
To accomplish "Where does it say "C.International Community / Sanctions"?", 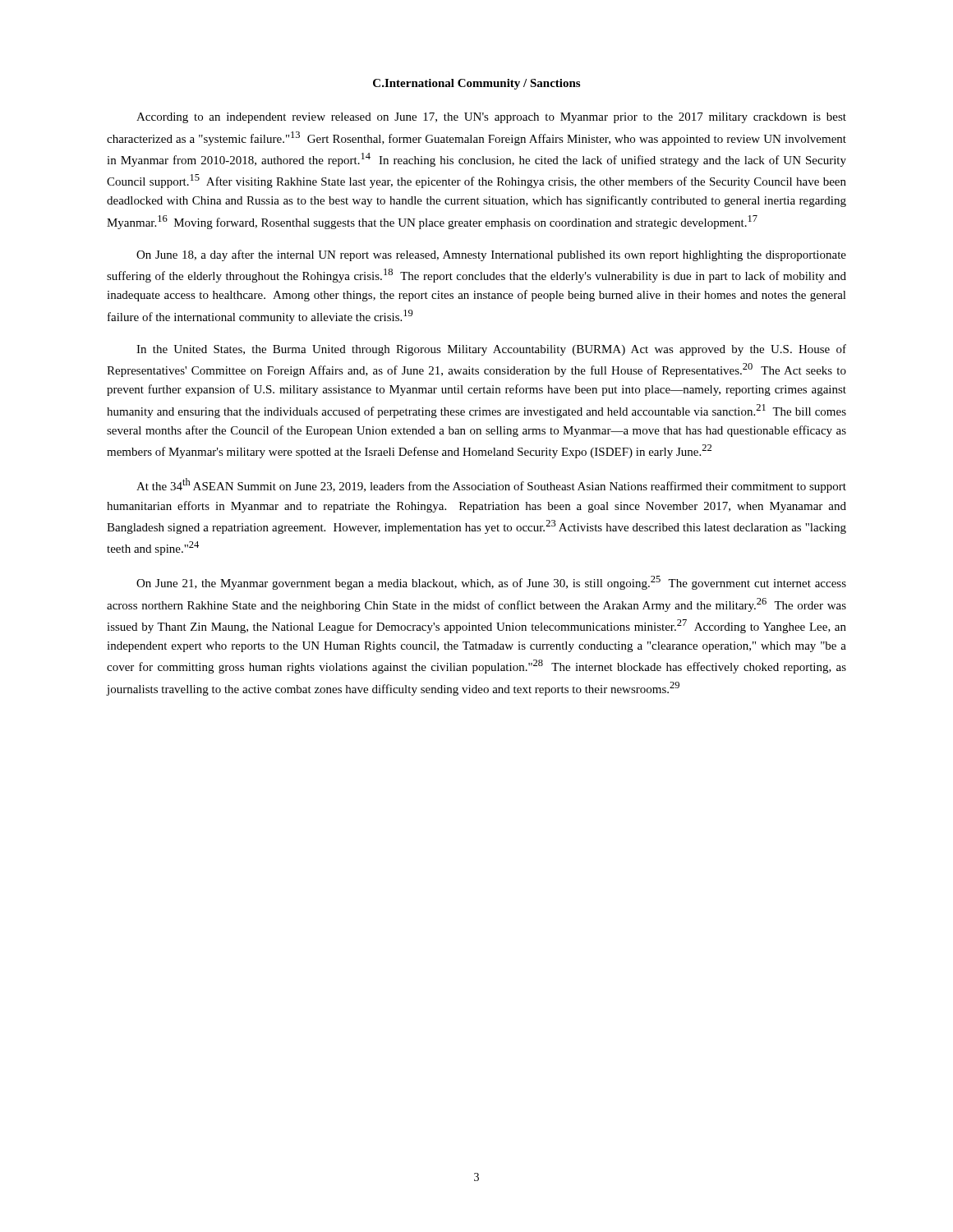I will click(476, 83).
